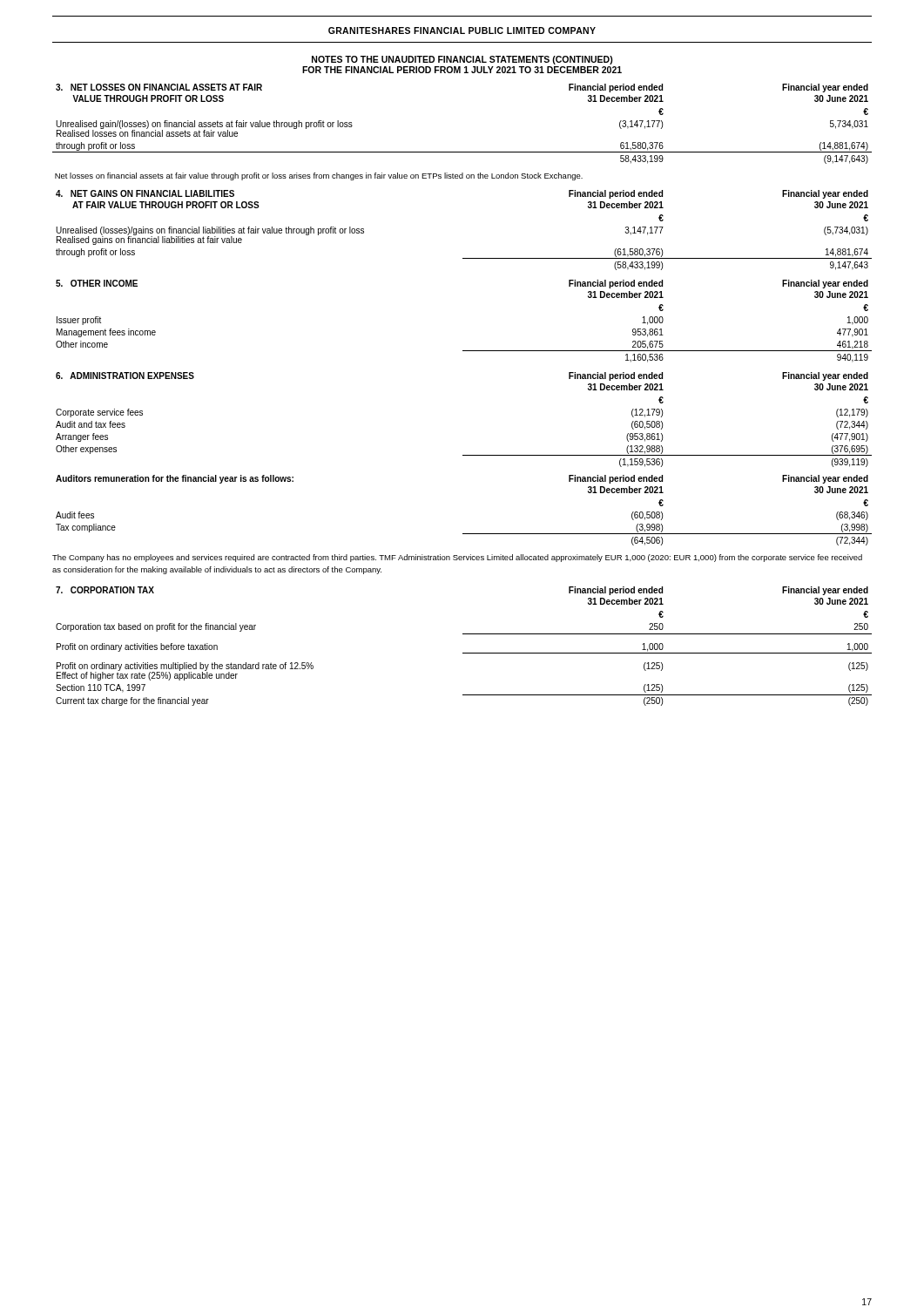Locate the table with the text "Other income"
924x1307 pixels.
coord(462,320)
